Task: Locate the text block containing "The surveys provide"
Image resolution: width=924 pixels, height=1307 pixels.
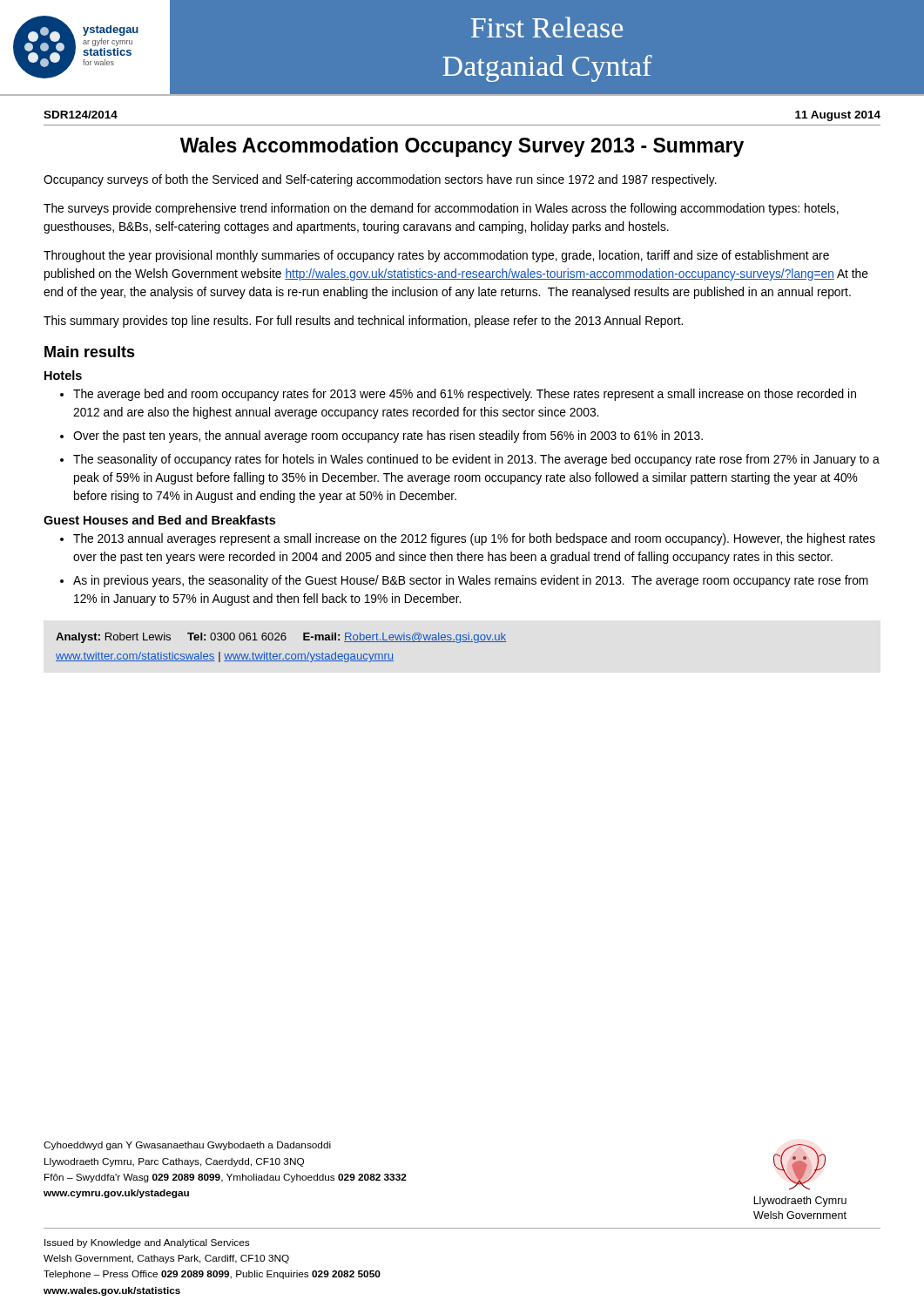Action: [441, 218]
